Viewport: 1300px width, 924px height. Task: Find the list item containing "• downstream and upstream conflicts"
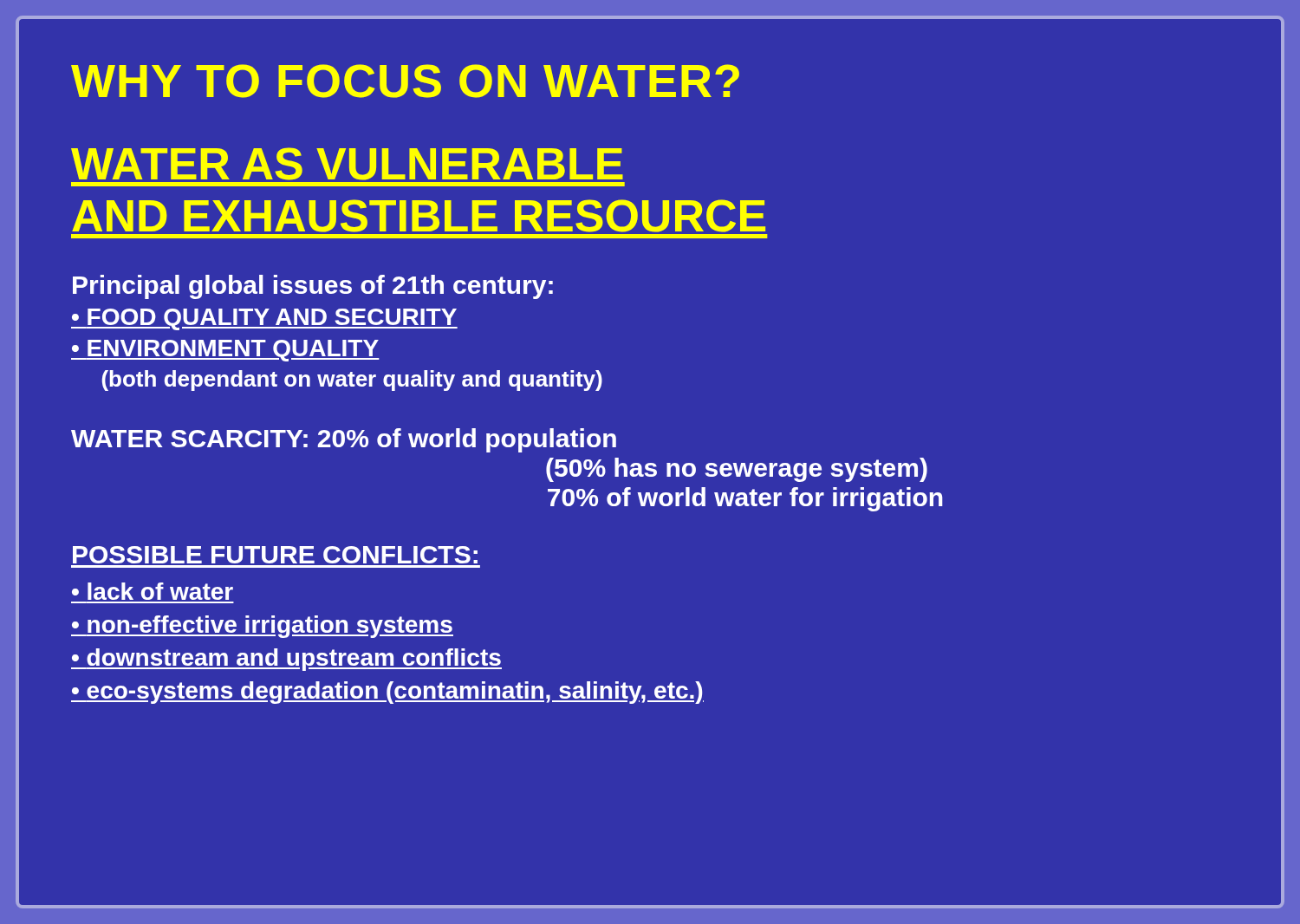pos(286,657)
